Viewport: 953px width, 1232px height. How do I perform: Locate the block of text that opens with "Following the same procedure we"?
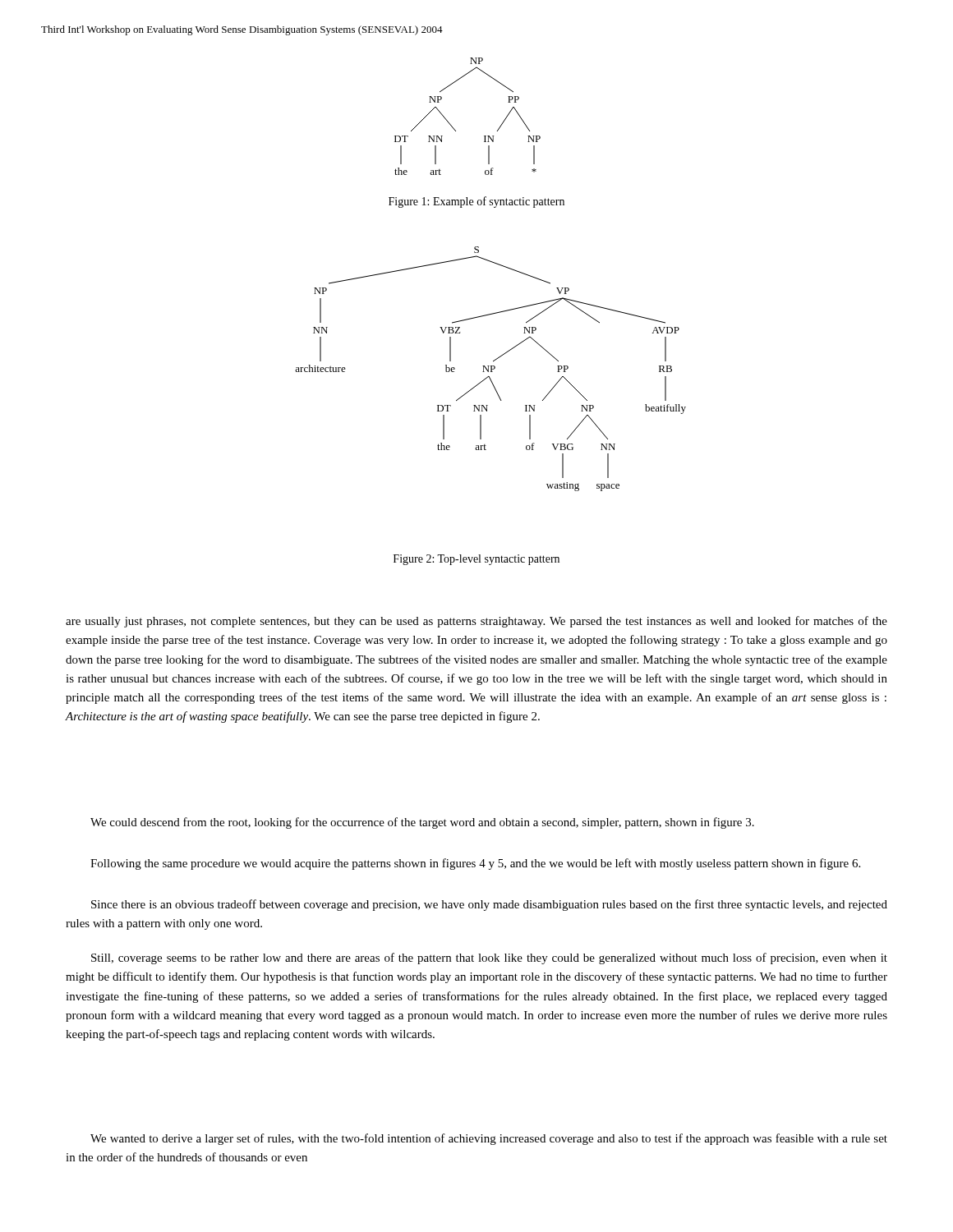[476, 864]
